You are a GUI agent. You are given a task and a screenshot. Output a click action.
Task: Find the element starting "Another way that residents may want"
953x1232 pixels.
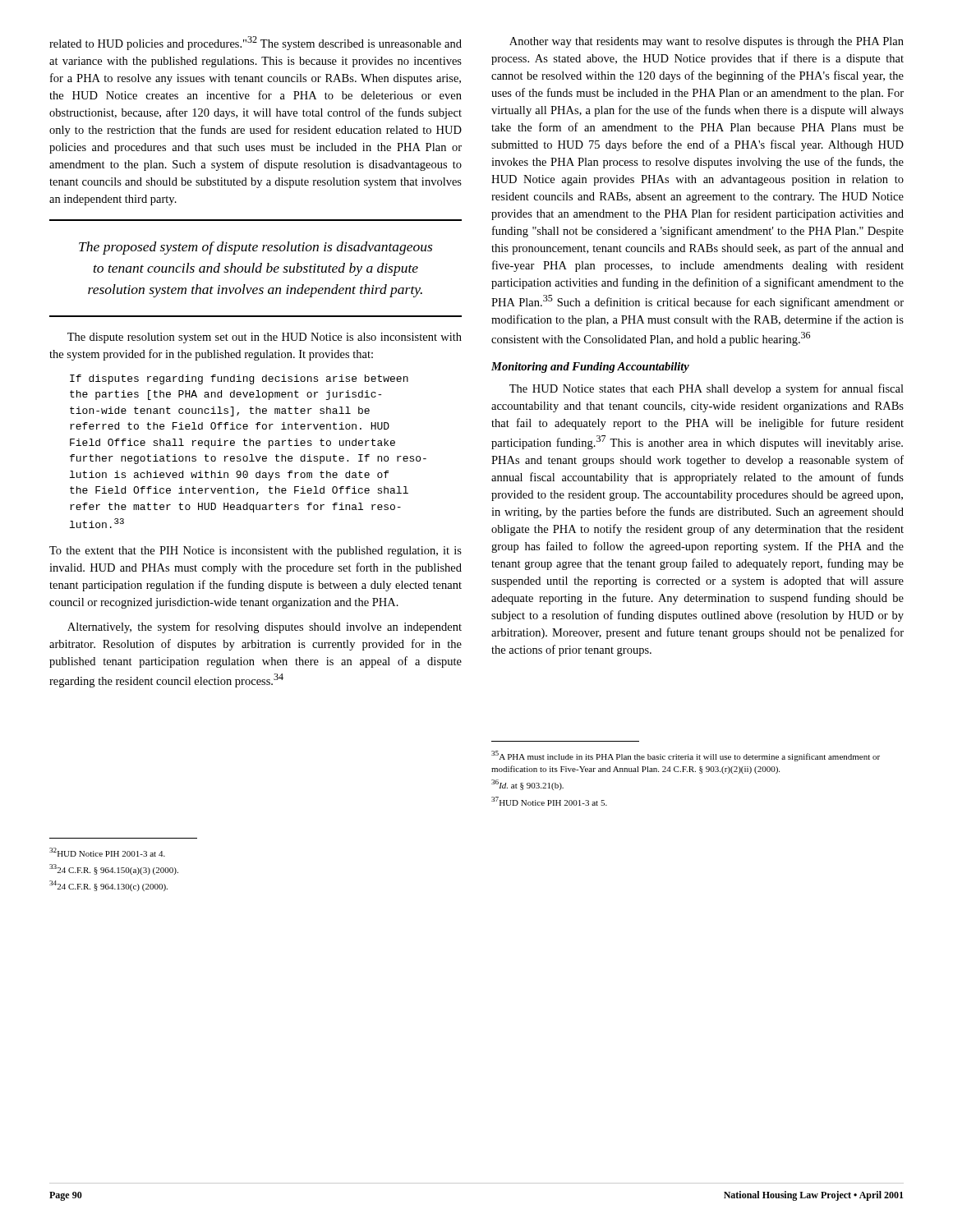pyautogui.click(x=698, y=191)
